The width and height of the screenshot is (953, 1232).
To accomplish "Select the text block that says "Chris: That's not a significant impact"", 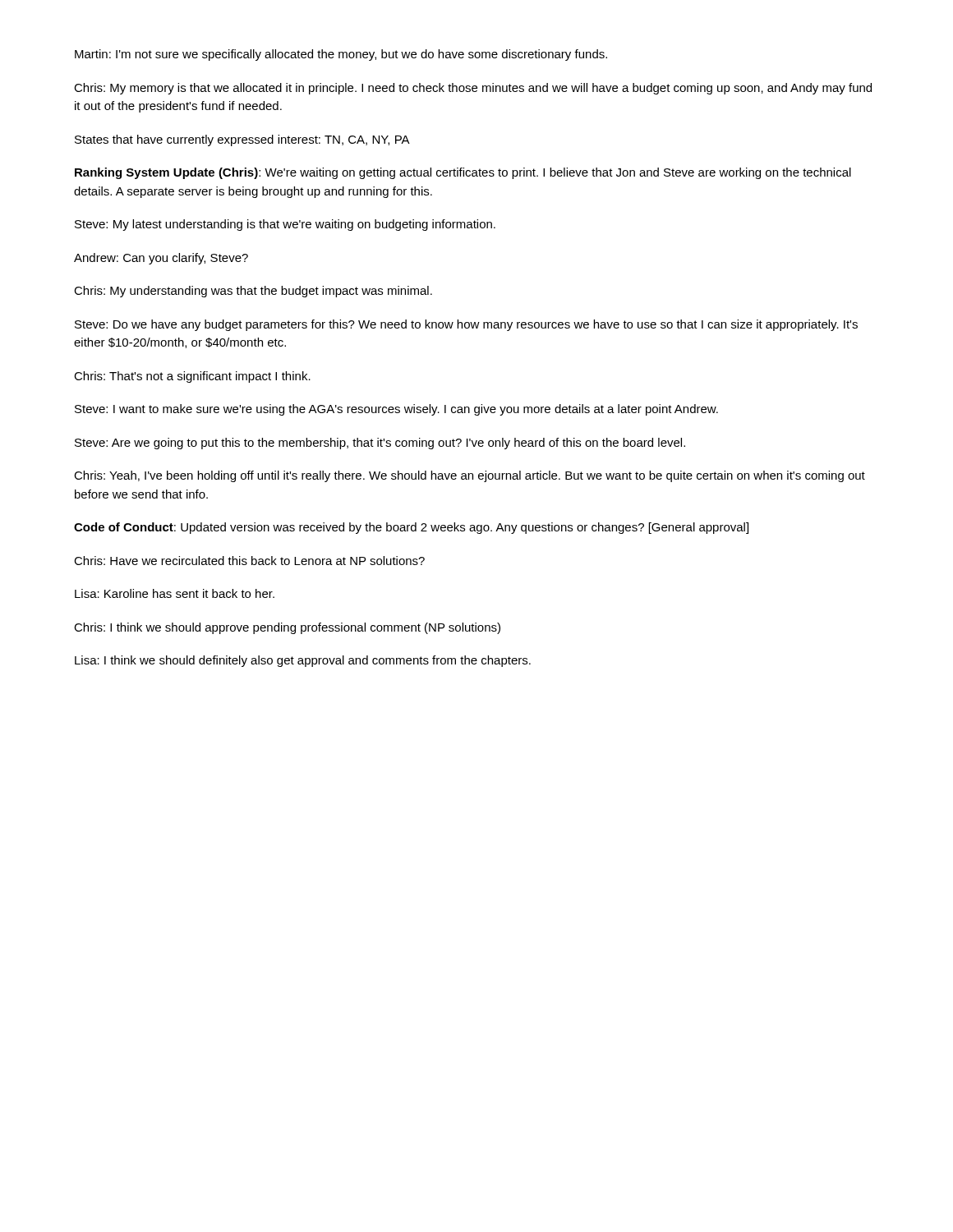I will coord(192,375).
